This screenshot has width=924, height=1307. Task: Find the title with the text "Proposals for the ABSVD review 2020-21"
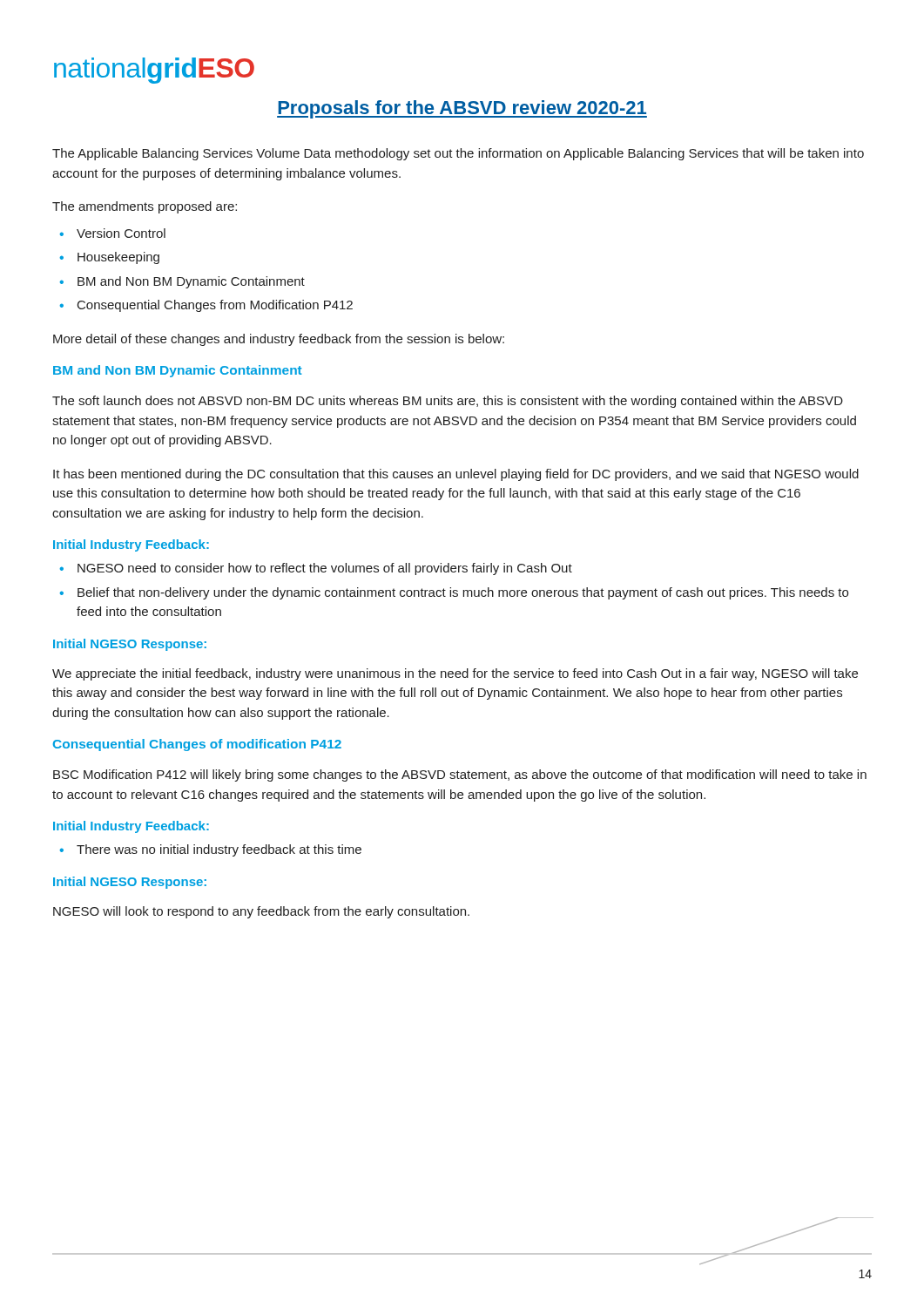tap(462, 108)
